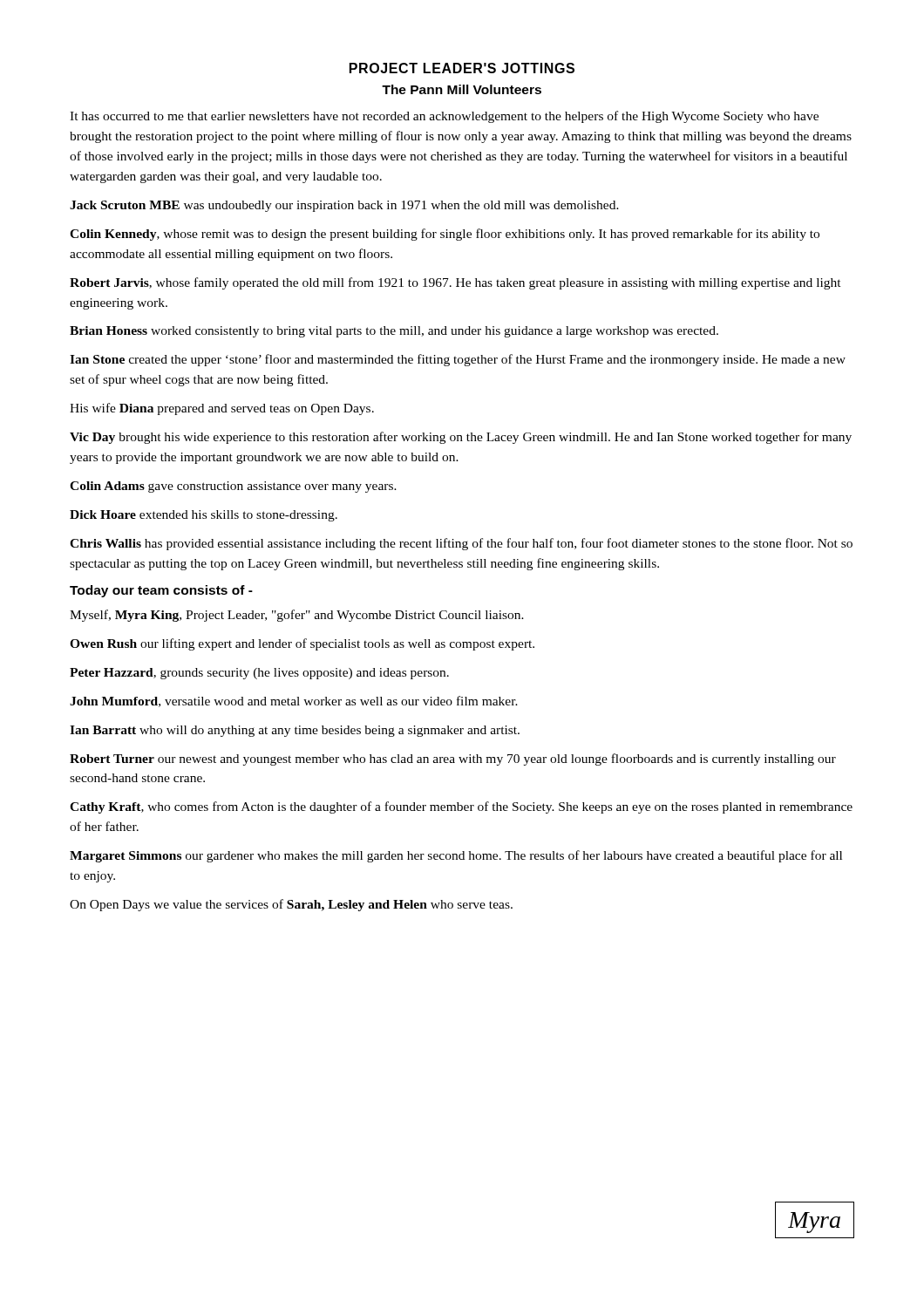The width and height of the screenshot is (924, 1308).
Task: Select the element starting "Ian Stone created the upper ‘stone’ floor"
Action: (458, 369)
